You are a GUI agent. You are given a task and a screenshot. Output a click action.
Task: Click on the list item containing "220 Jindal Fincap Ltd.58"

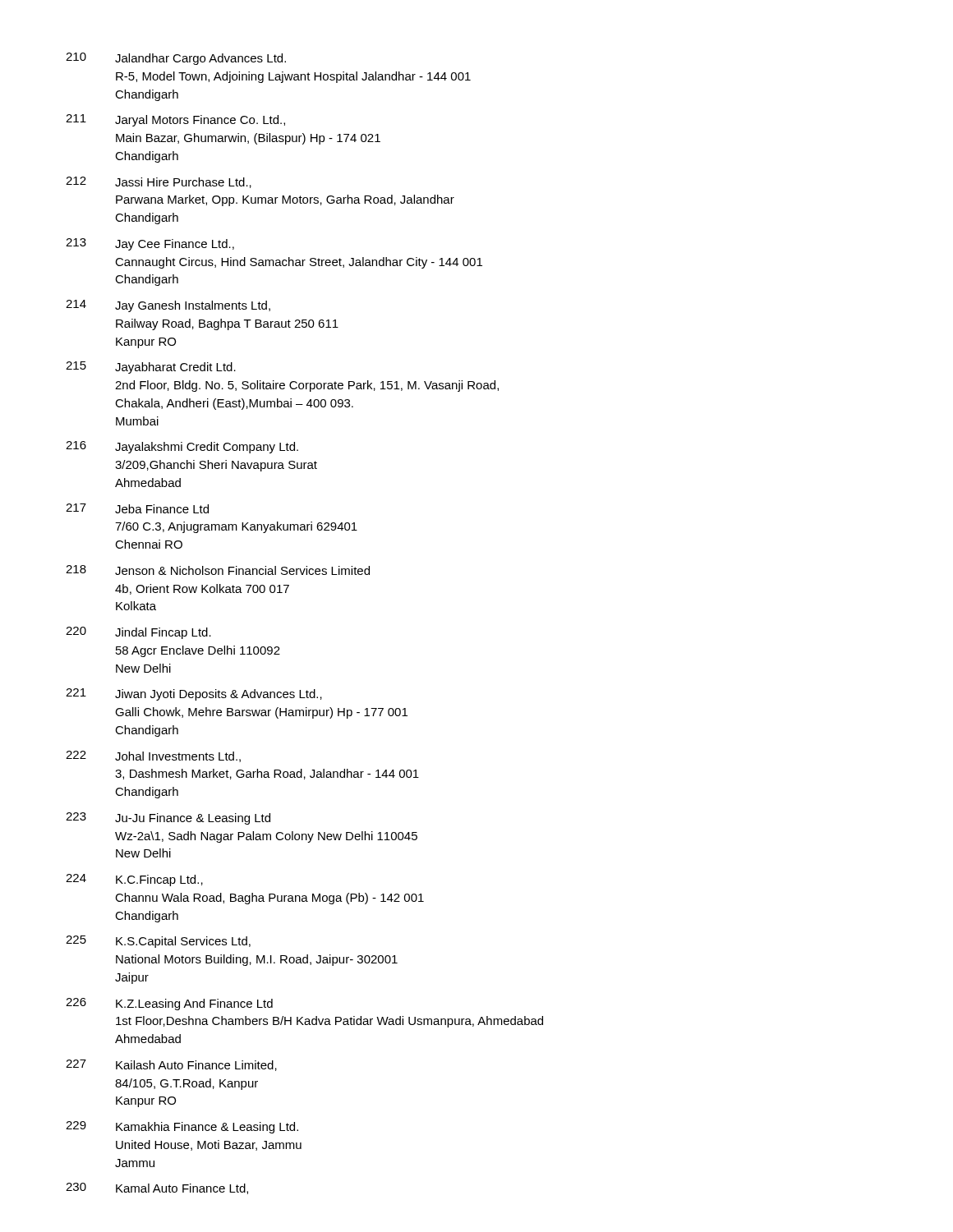click(173, 650)
